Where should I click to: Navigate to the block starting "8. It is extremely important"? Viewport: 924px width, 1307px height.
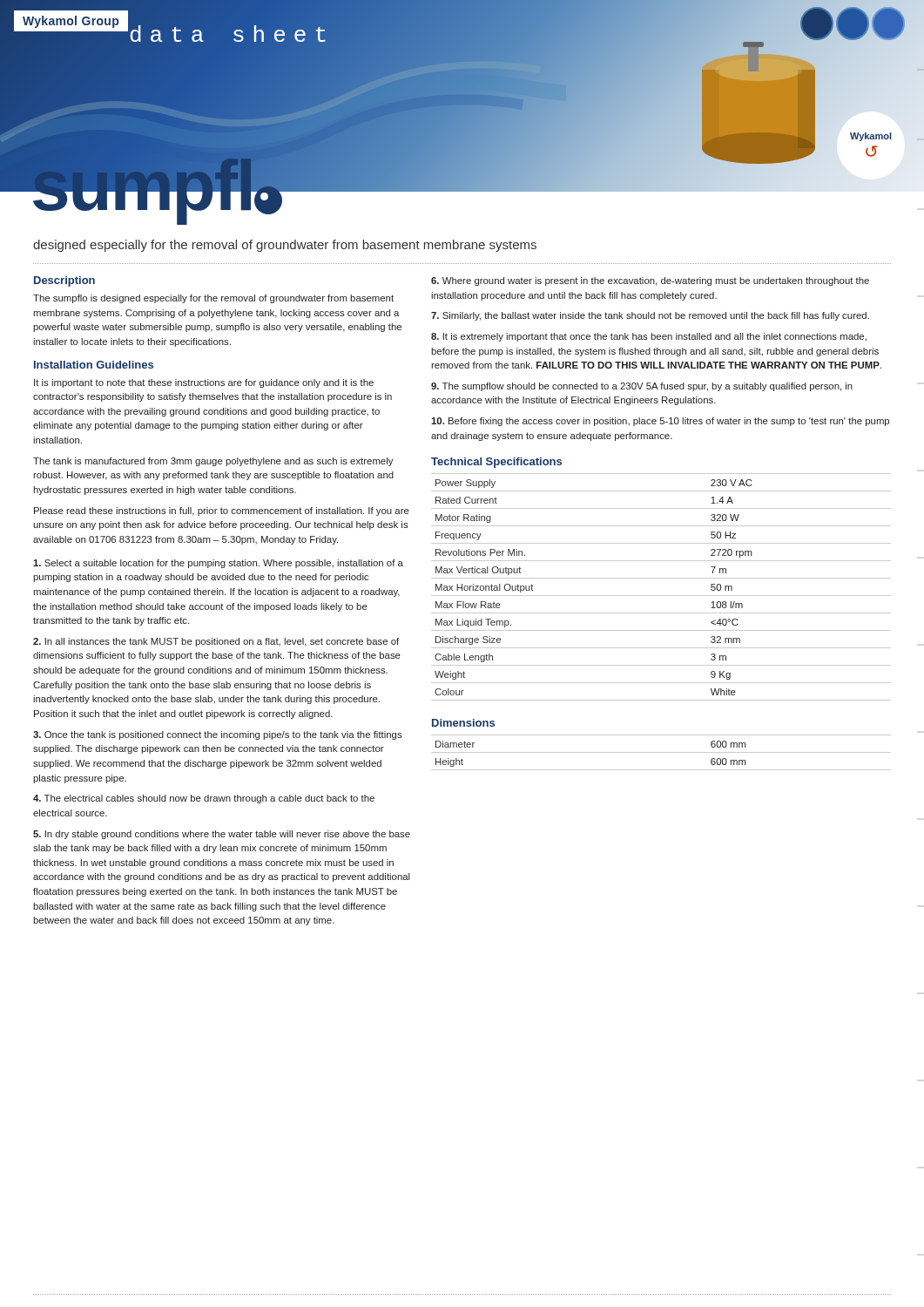[x=657, y=351]
